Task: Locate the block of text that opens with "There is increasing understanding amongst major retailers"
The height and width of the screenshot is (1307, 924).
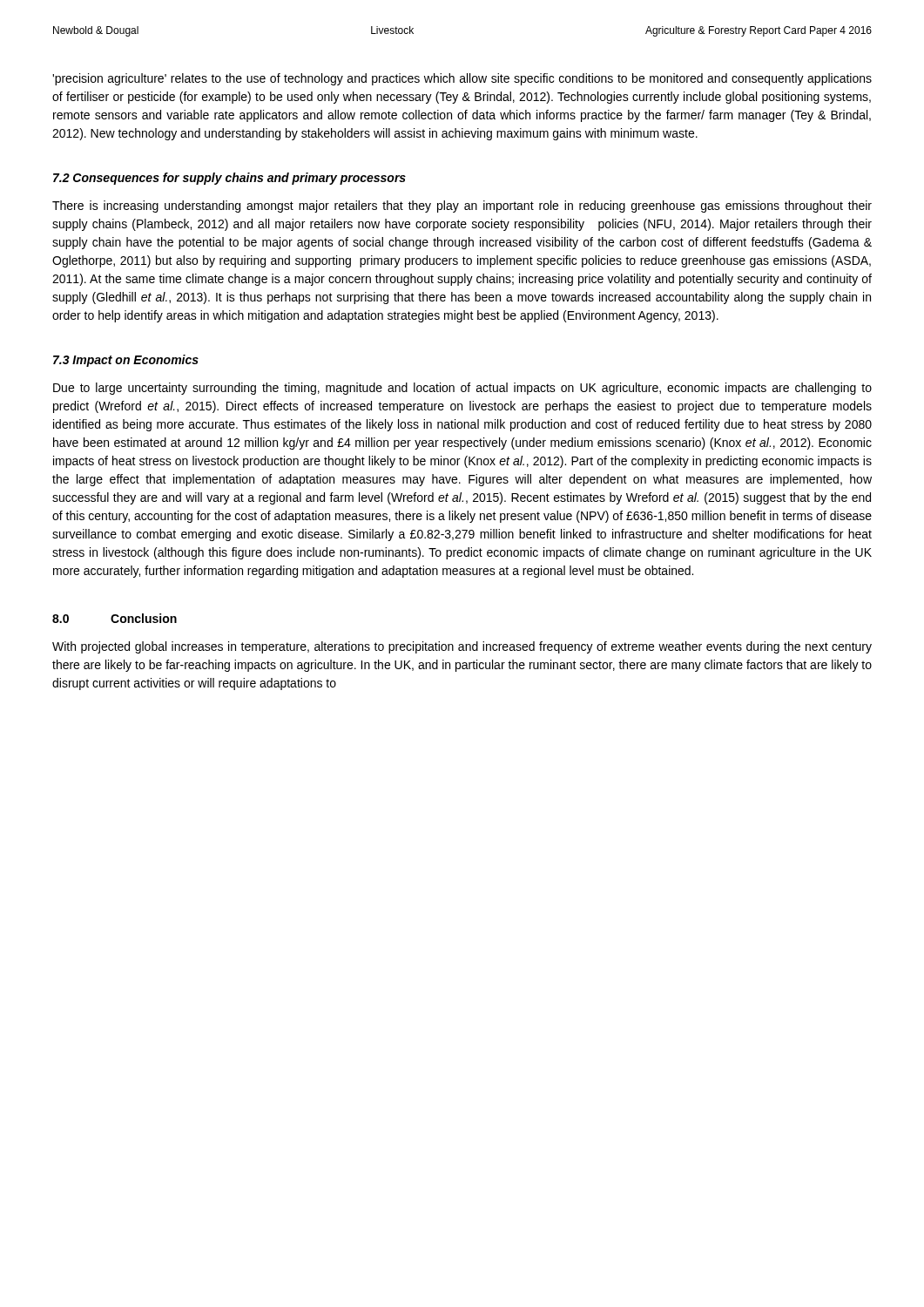Action: 462,261
